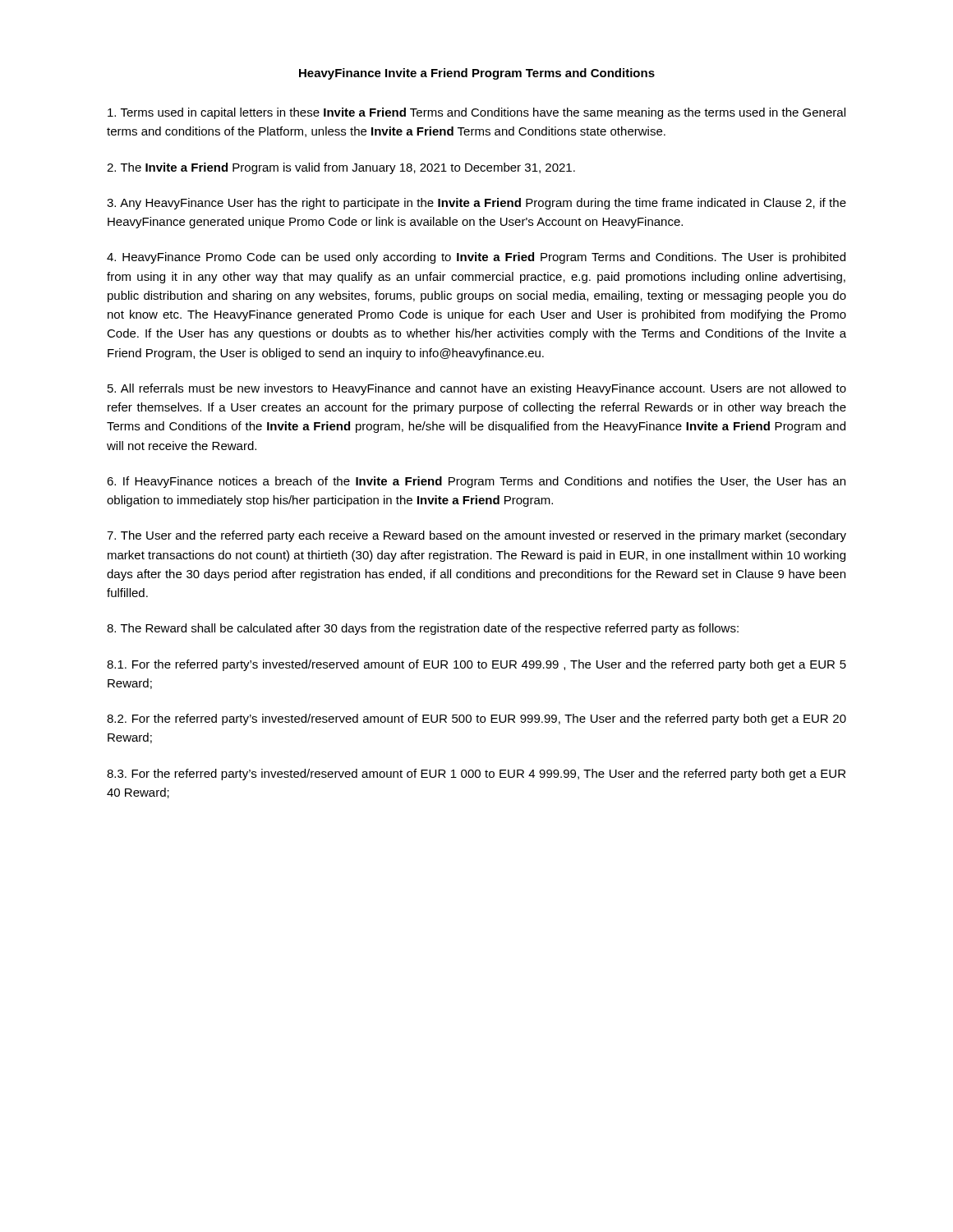Where is the passage that starts "Any HeavyFinance User has"?
This screenshot has height=1232, width=953.
pos(476,212)
